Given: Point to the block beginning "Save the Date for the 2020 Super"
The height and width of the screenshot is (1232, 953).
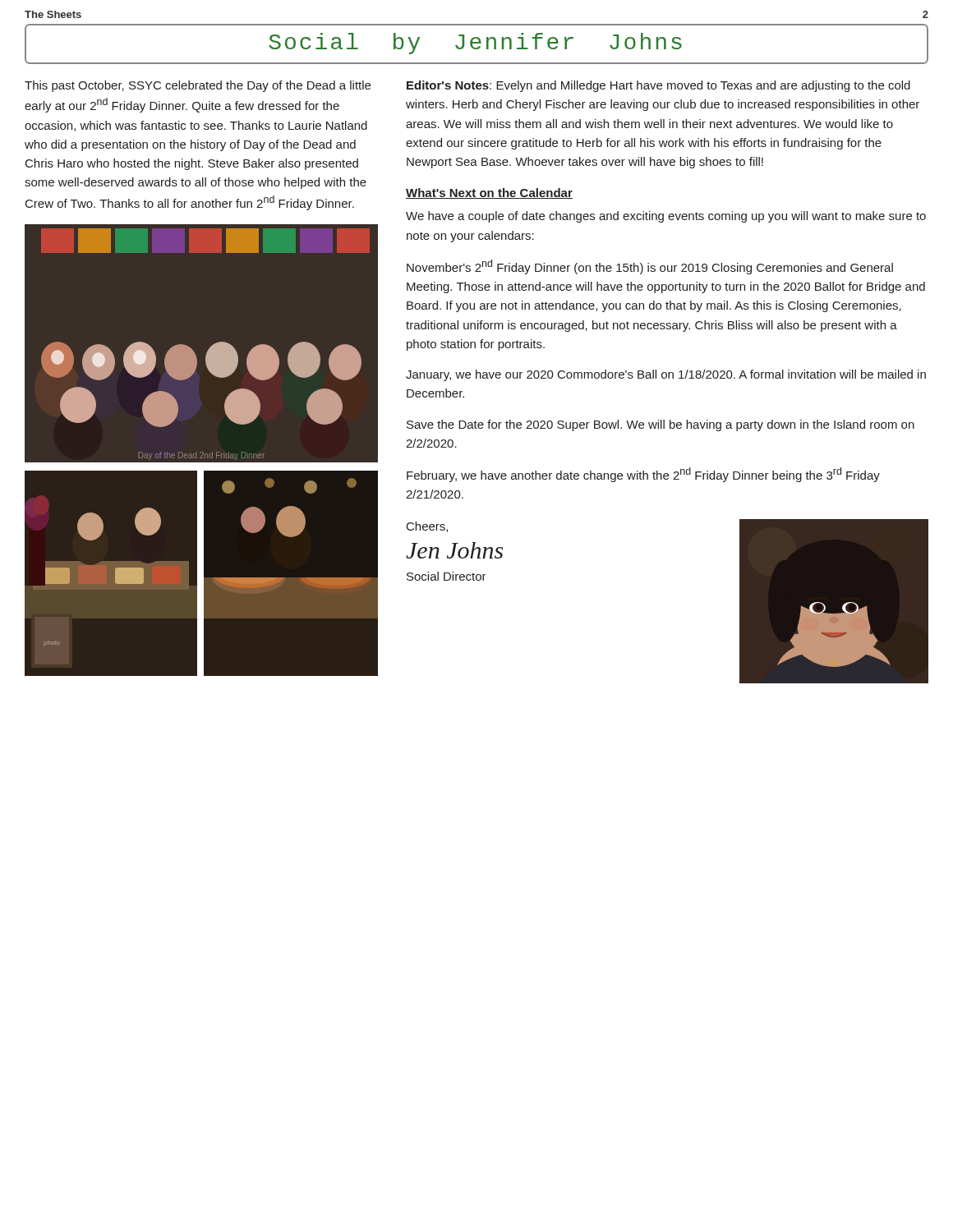Looking at the screenshot, I should (x=660, y=433).
